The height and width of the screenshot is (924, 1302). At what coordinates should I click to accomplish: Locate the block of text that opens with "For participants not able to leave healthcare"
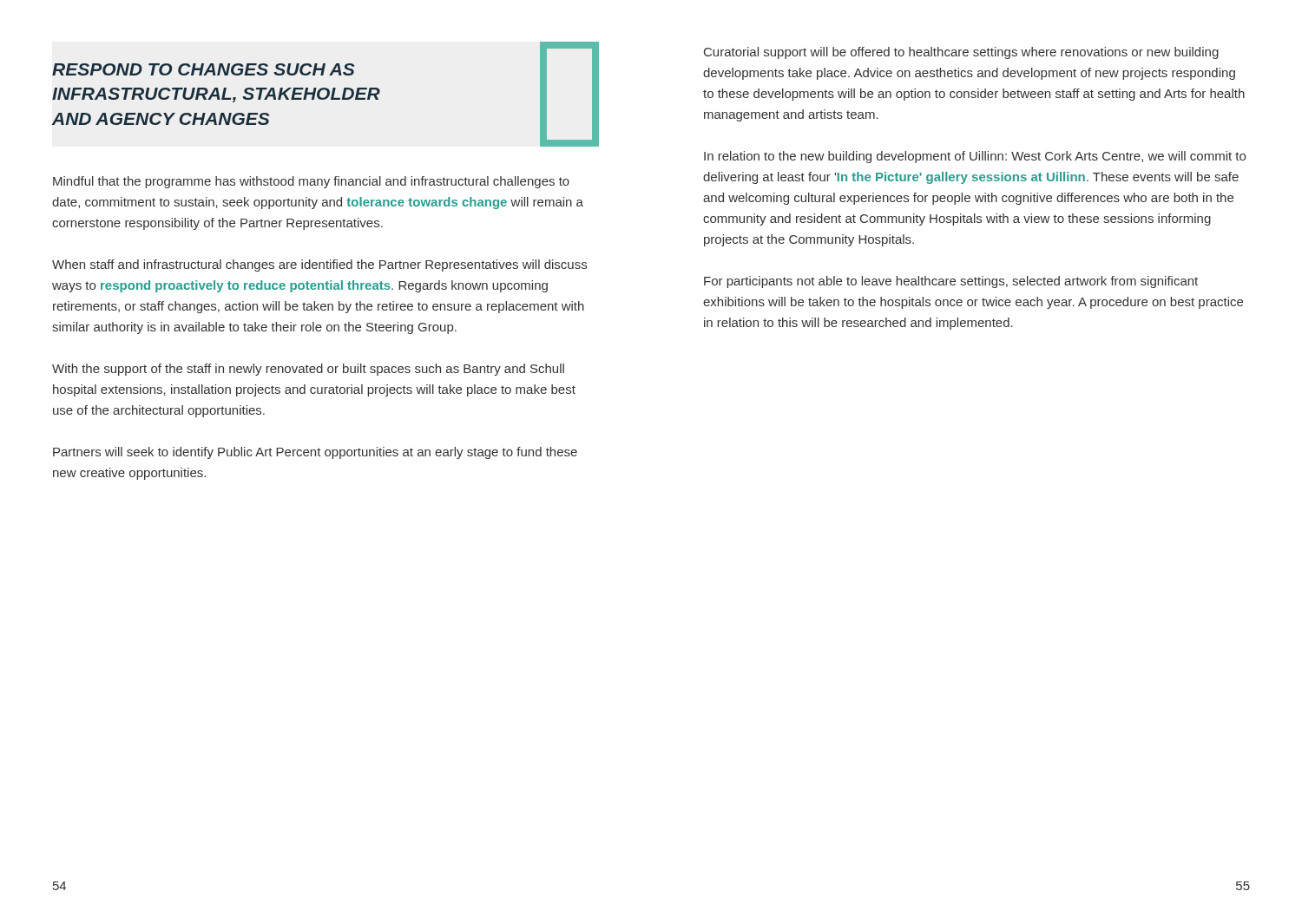coord(976,302)
